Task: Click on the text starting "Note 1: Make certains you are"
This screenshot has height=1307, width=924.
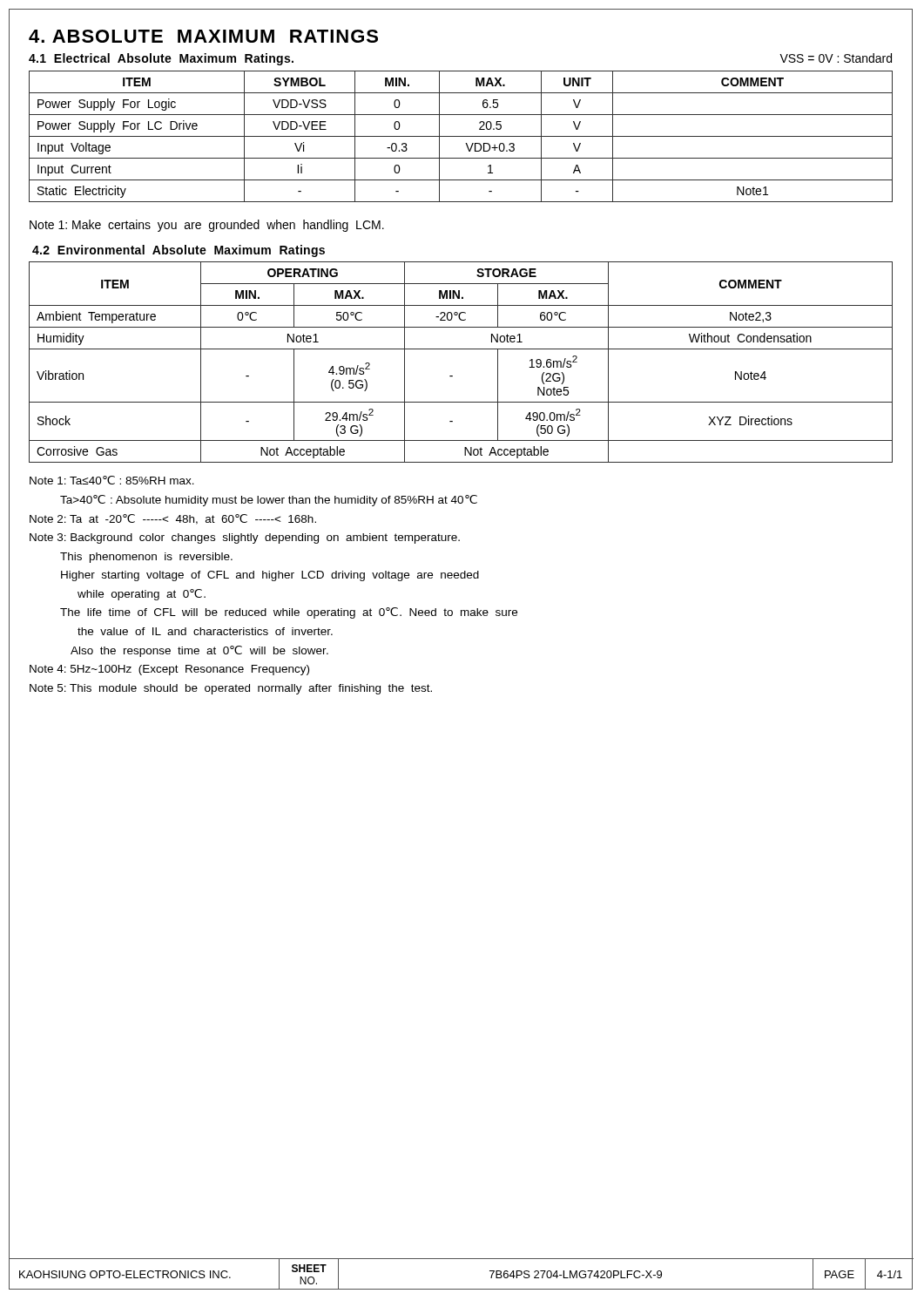Action: point(207,225)
